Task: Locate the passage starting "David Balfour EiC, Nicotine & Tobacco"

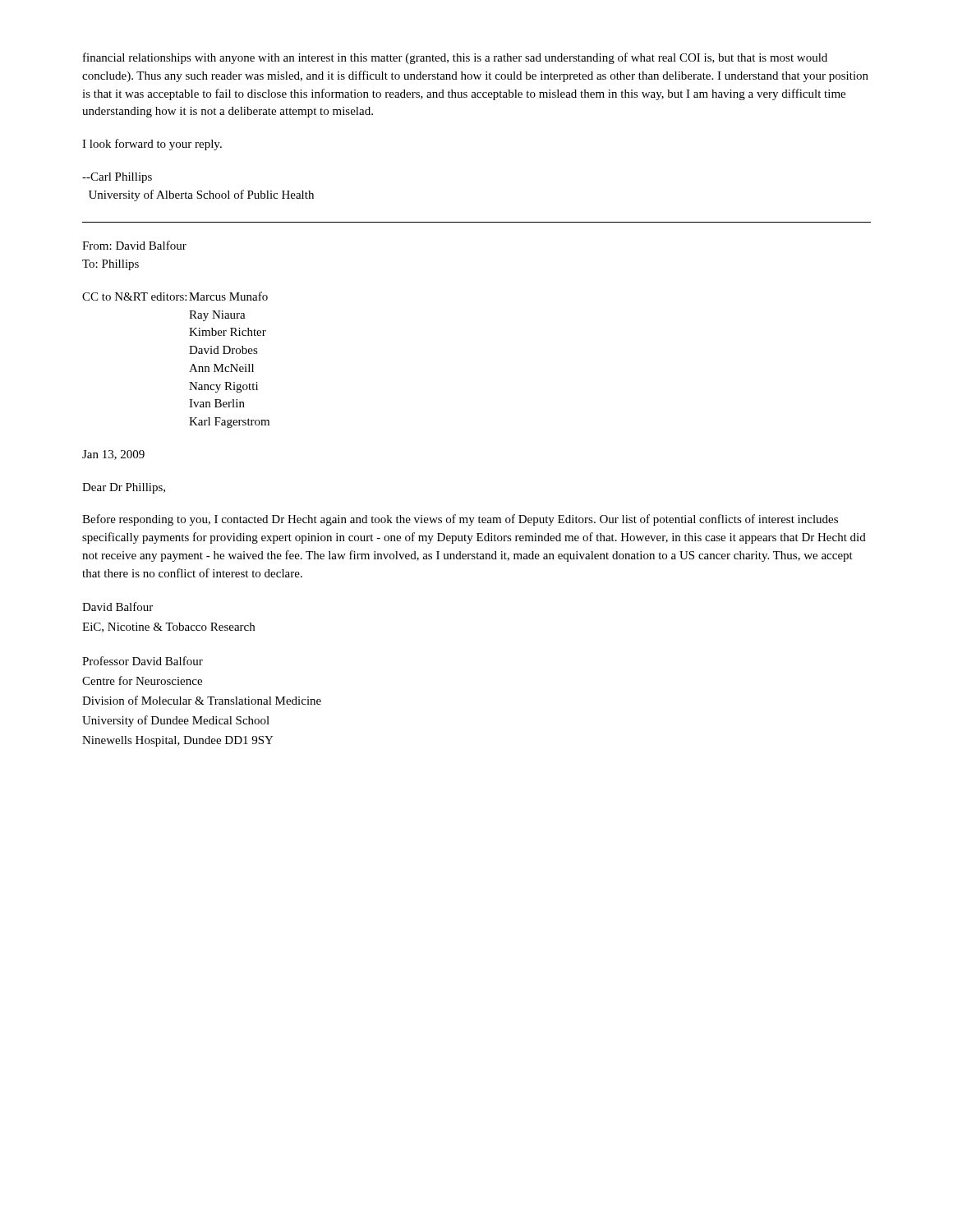Action: pyautogui.click(x=169, y=617)
